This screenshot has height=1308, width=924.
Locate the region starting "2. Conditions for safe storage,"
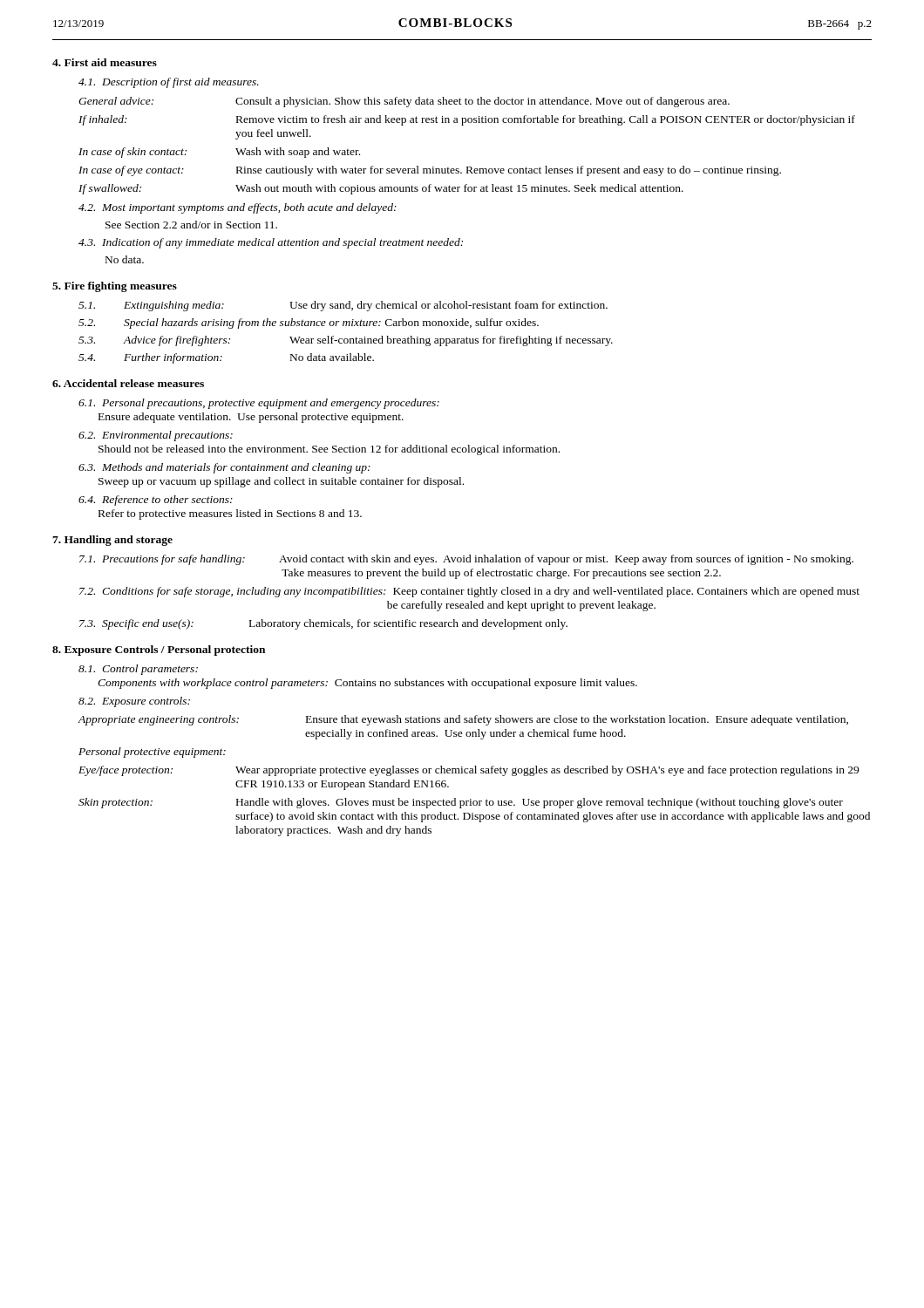(x=475, y=598)
